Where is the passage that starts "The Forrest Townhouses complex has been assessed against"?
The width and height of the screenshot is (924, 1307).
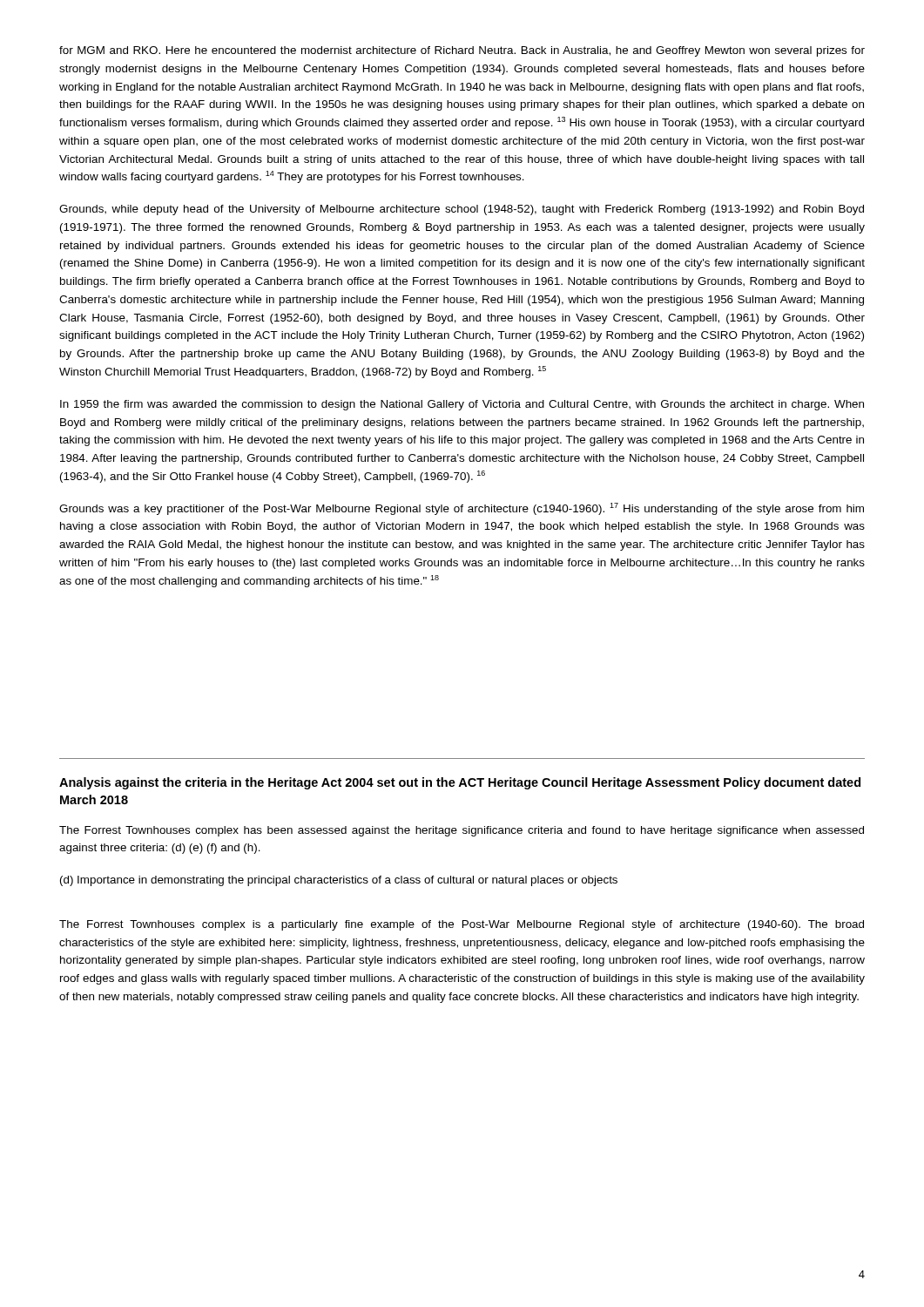click(462, 839)
